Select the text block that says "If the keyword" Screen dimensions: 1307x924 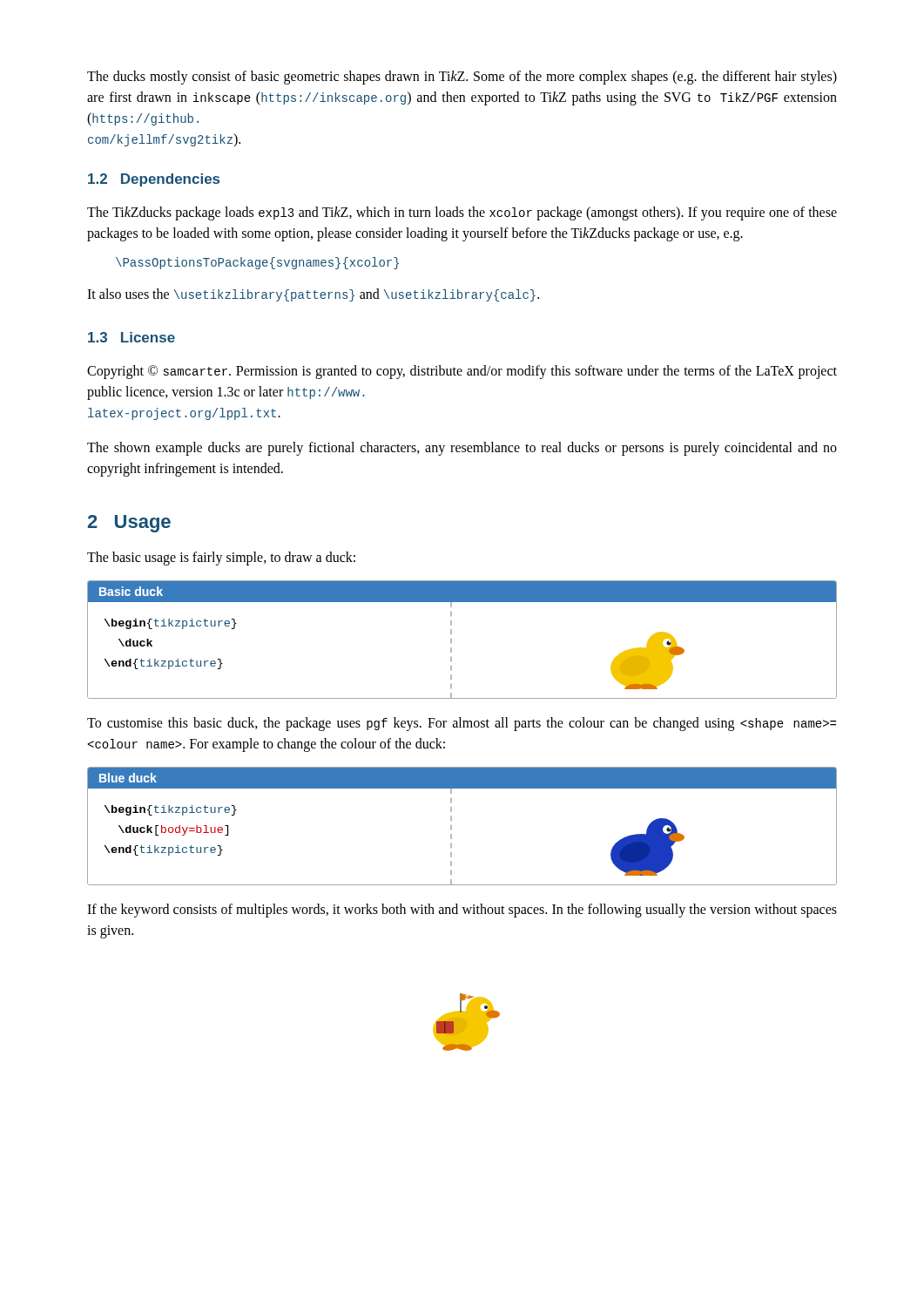click(x=462, y=920)
